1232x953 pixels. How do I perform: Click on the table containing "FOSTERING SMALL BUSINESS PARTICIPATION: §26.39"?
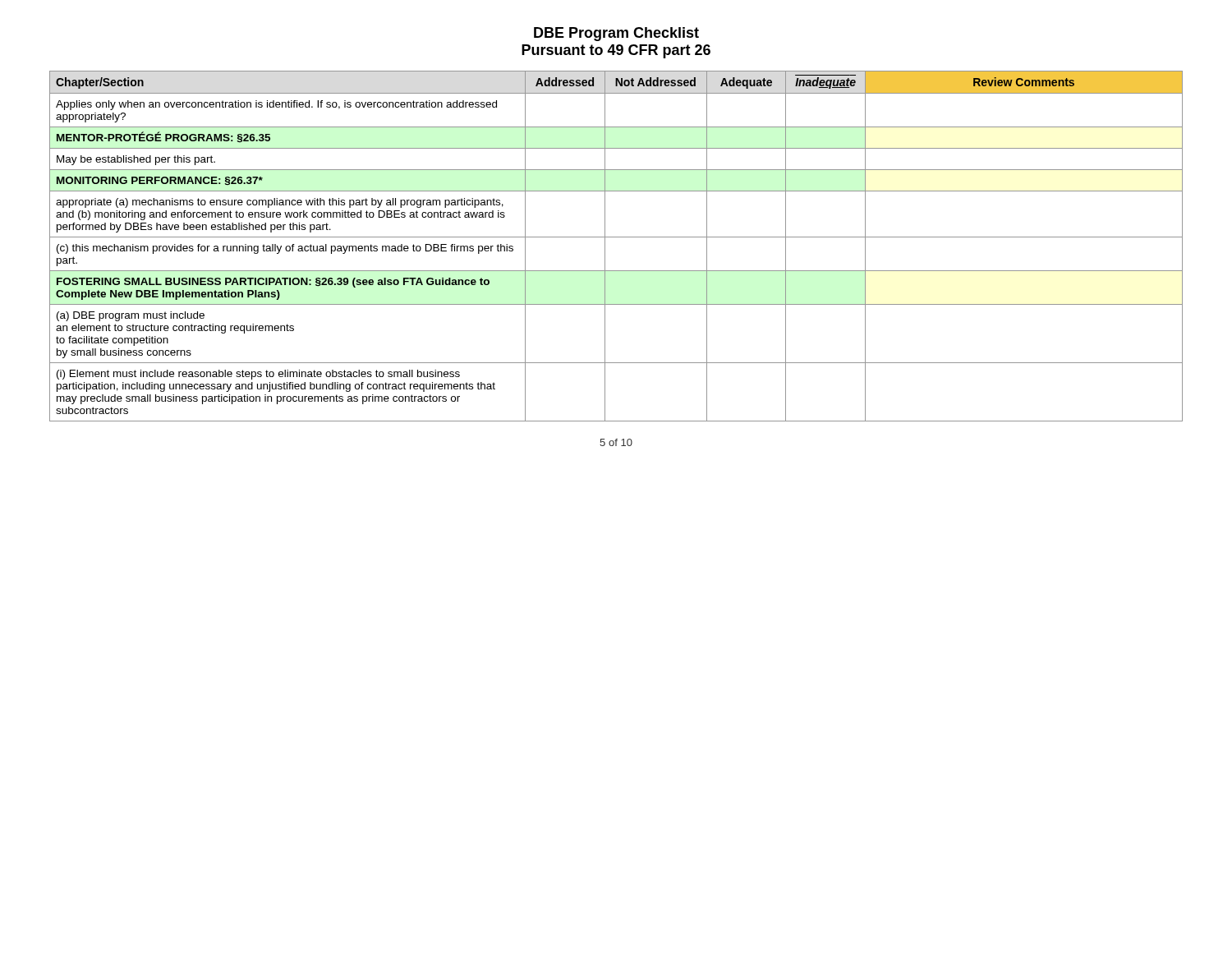click(x=616, y=246)
